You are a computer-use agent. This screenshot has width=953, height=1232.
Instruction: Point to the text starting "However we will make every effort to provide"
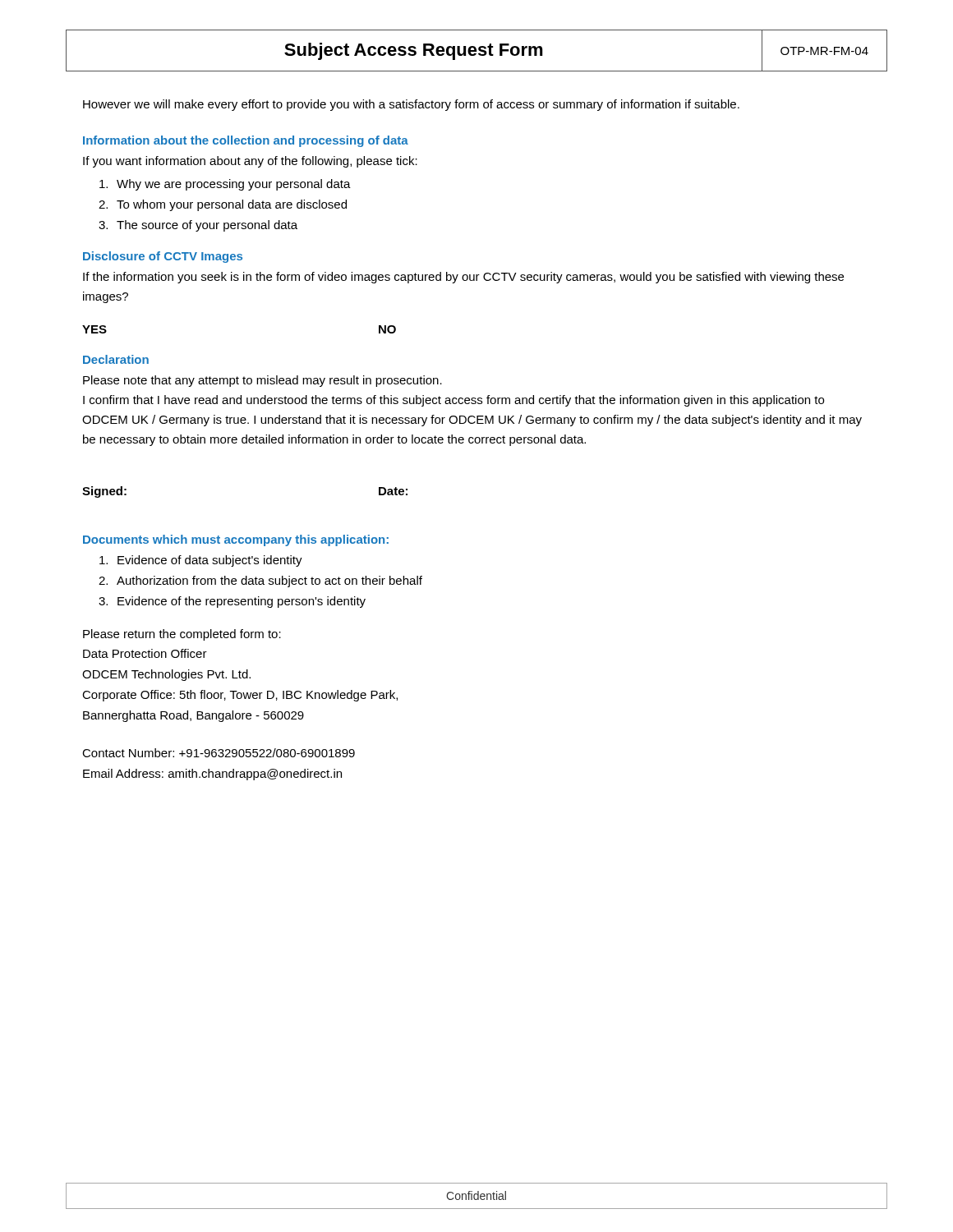coord(411,104)
